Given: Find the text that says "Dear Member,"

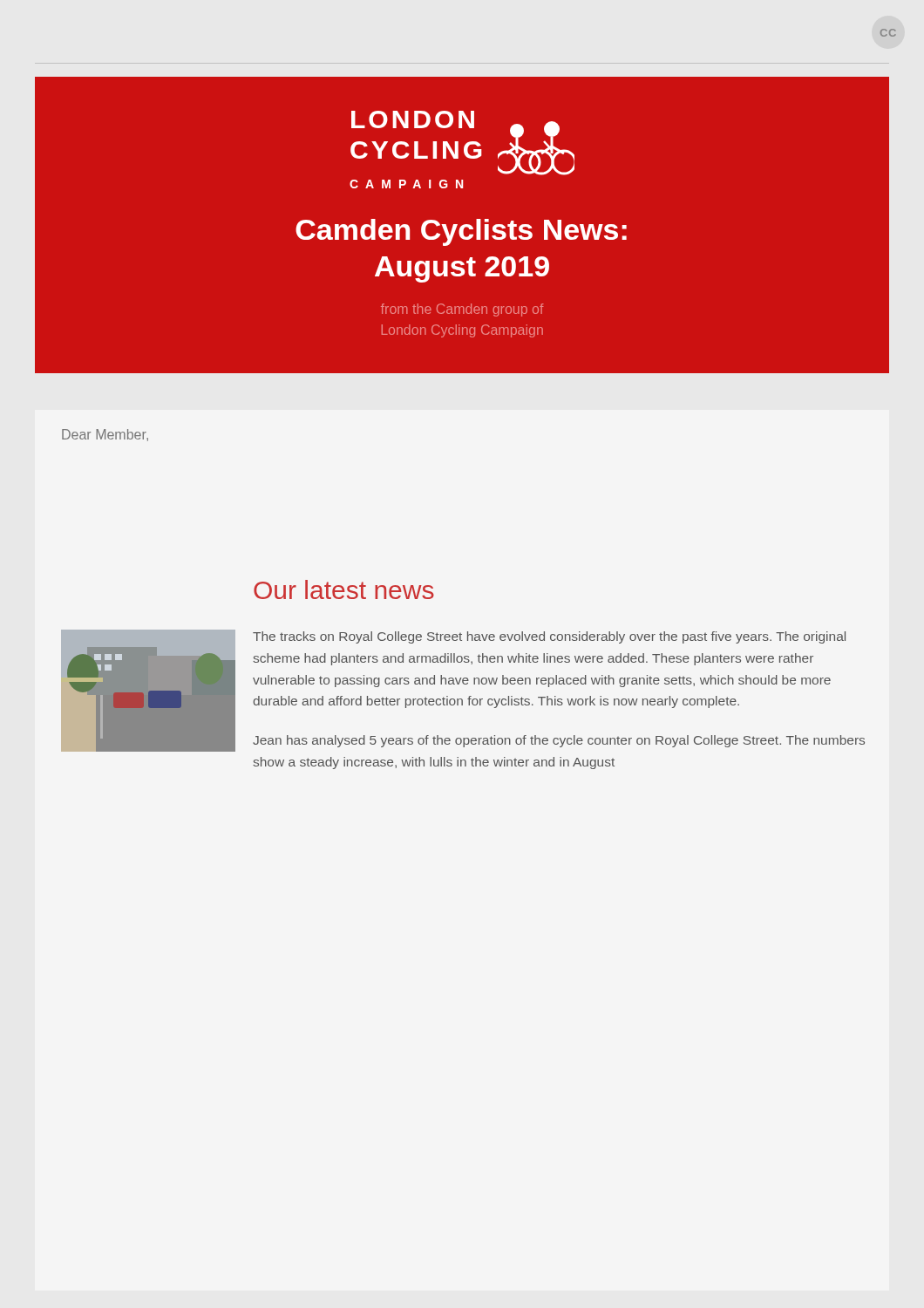Looking at the screenshot, I should tap(105, 435).
